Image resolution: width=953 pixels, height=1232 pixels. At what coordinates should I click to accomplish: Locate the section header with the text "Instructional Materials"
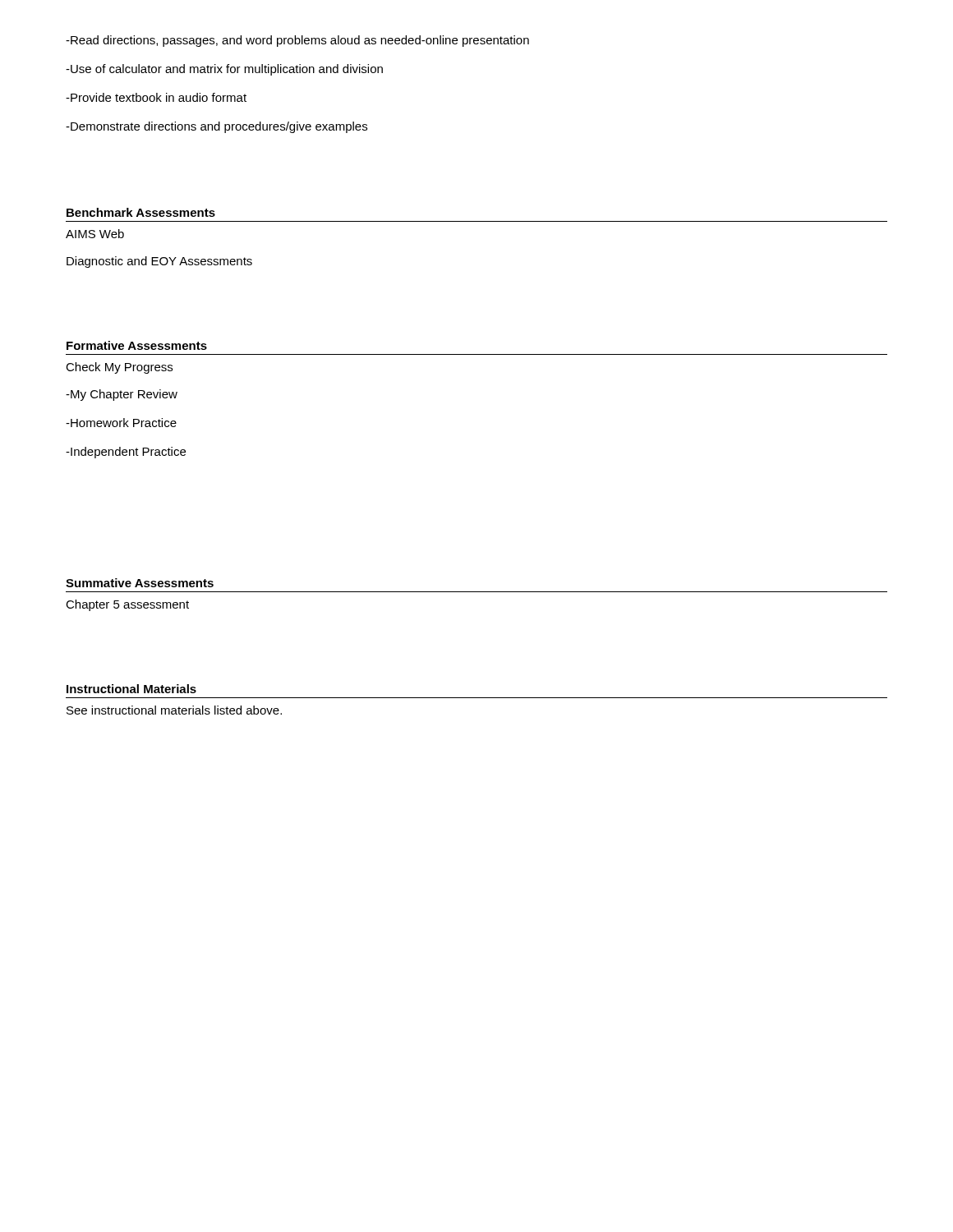131,689
